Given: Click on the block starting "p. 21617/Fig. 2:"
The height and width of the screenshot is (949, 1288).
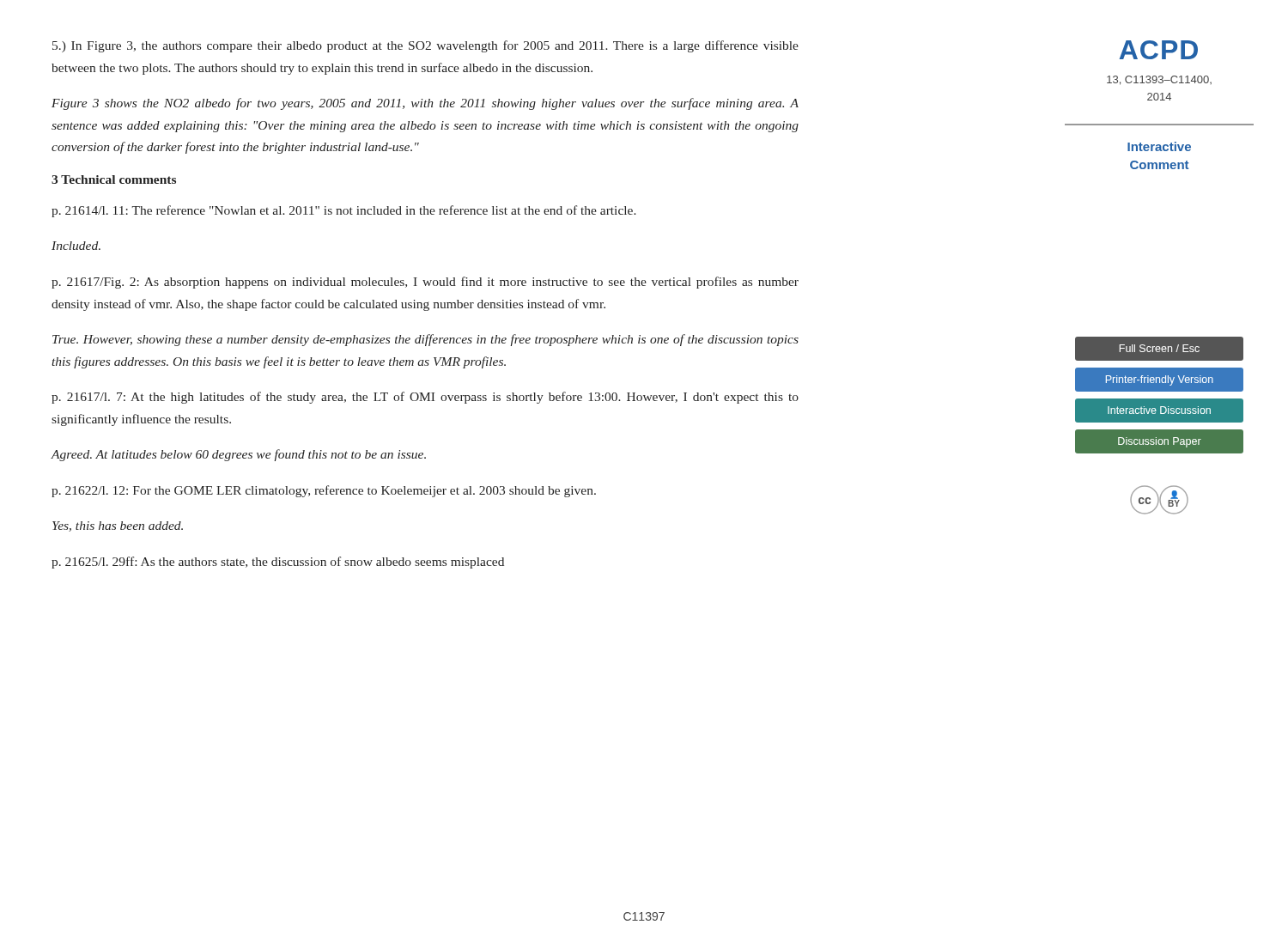Looking at the screenshot, I should pos(425,292).
